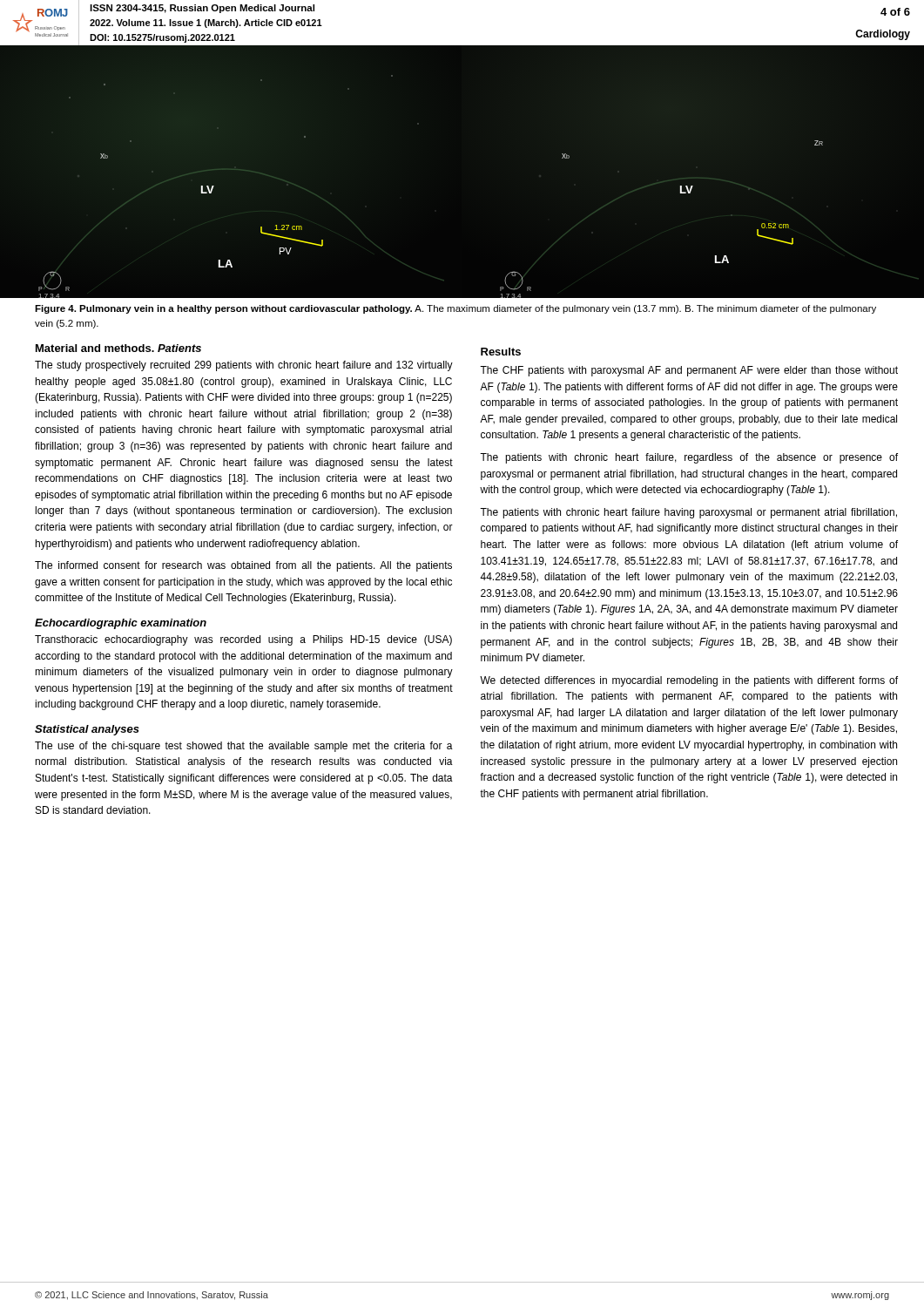Image resolution: width=924 pixels, height=1307 pixels.
Task: Find the region starting "The use of the chi-square test"
Action: pyautogui.click(x=244, y=778)
